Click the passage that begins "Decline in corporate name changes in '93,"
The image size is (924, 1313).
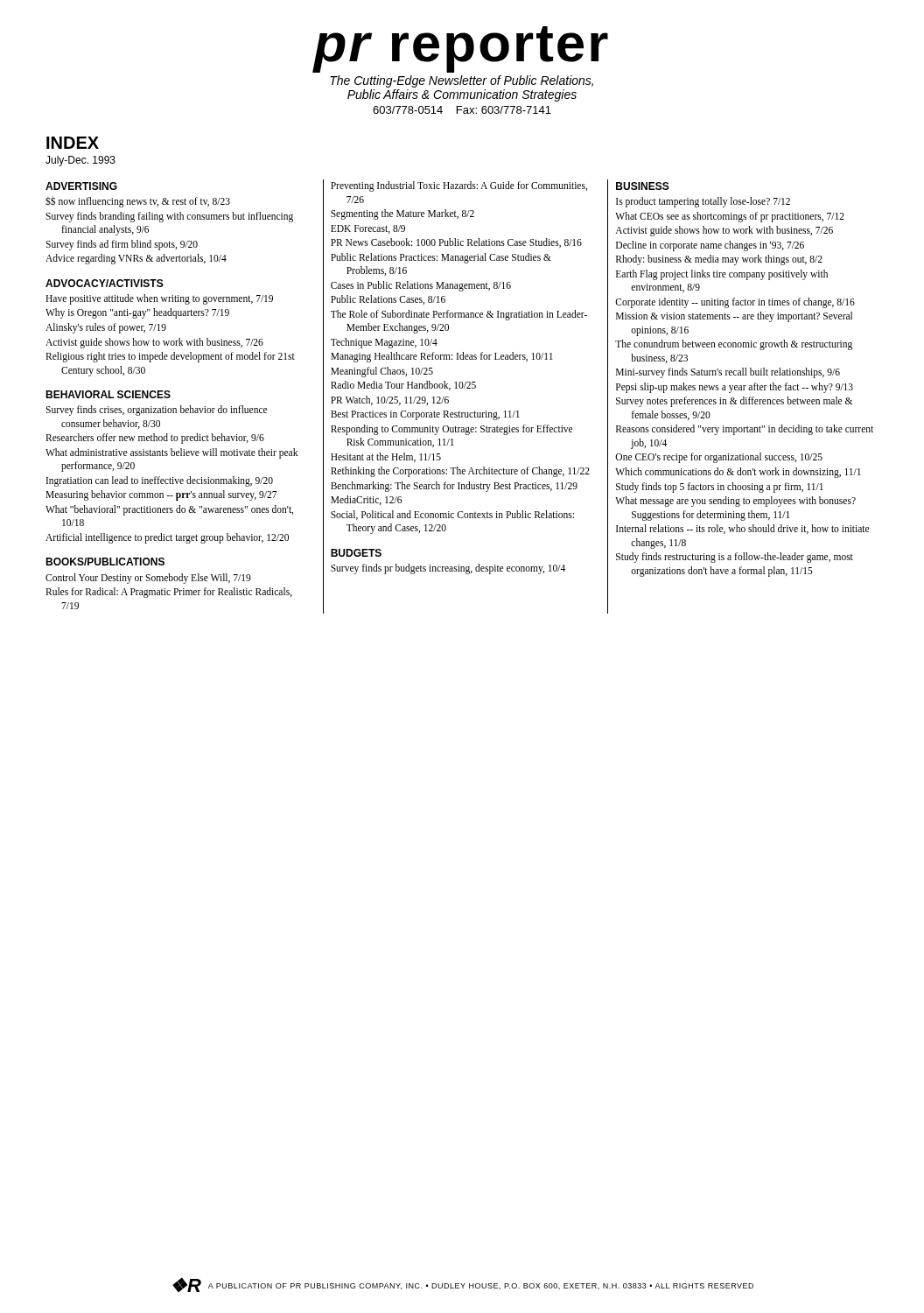point(718,245)
